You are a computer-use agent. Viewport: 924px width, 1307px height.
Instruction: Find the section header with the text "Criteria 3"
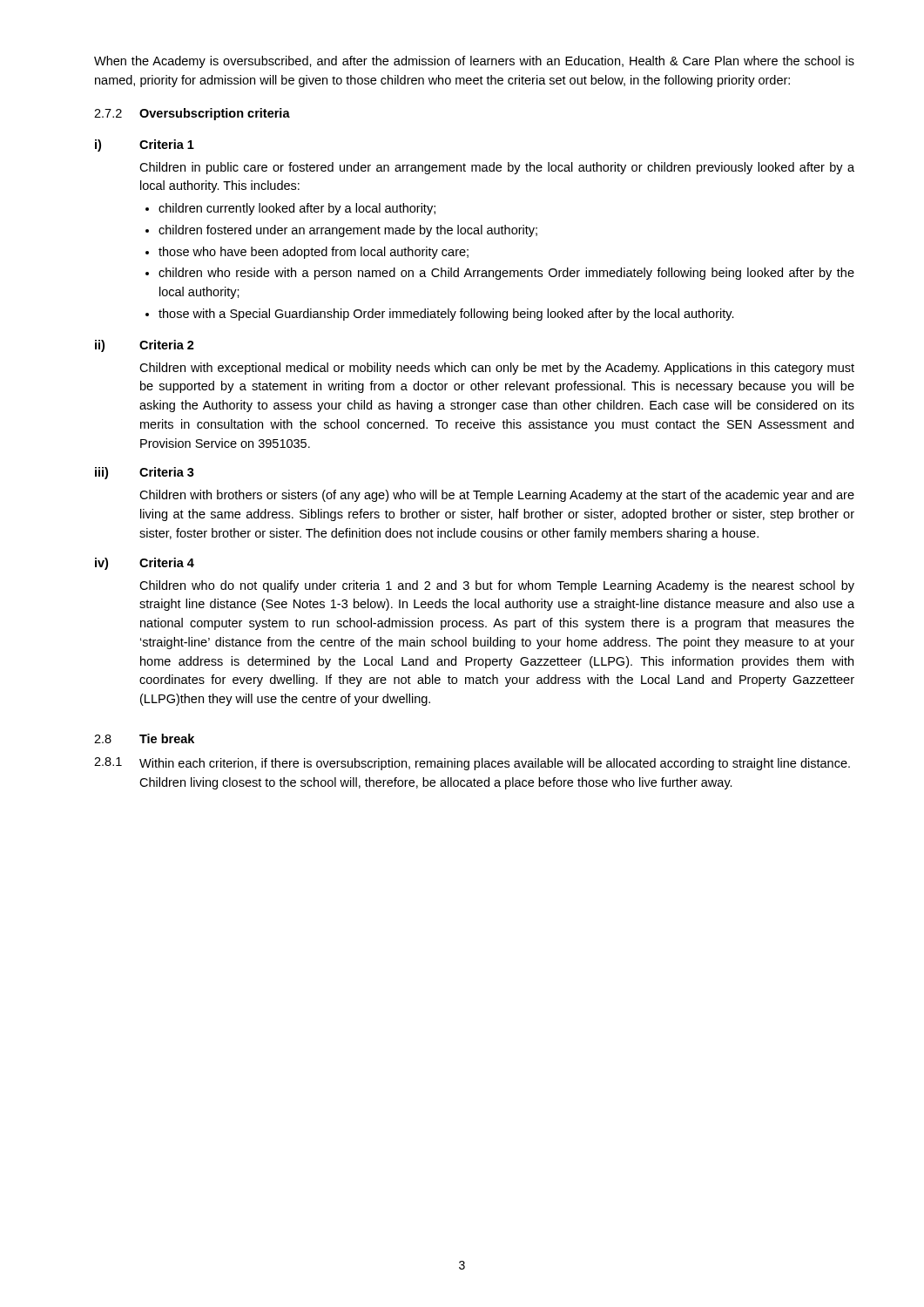tap(167, 472)
